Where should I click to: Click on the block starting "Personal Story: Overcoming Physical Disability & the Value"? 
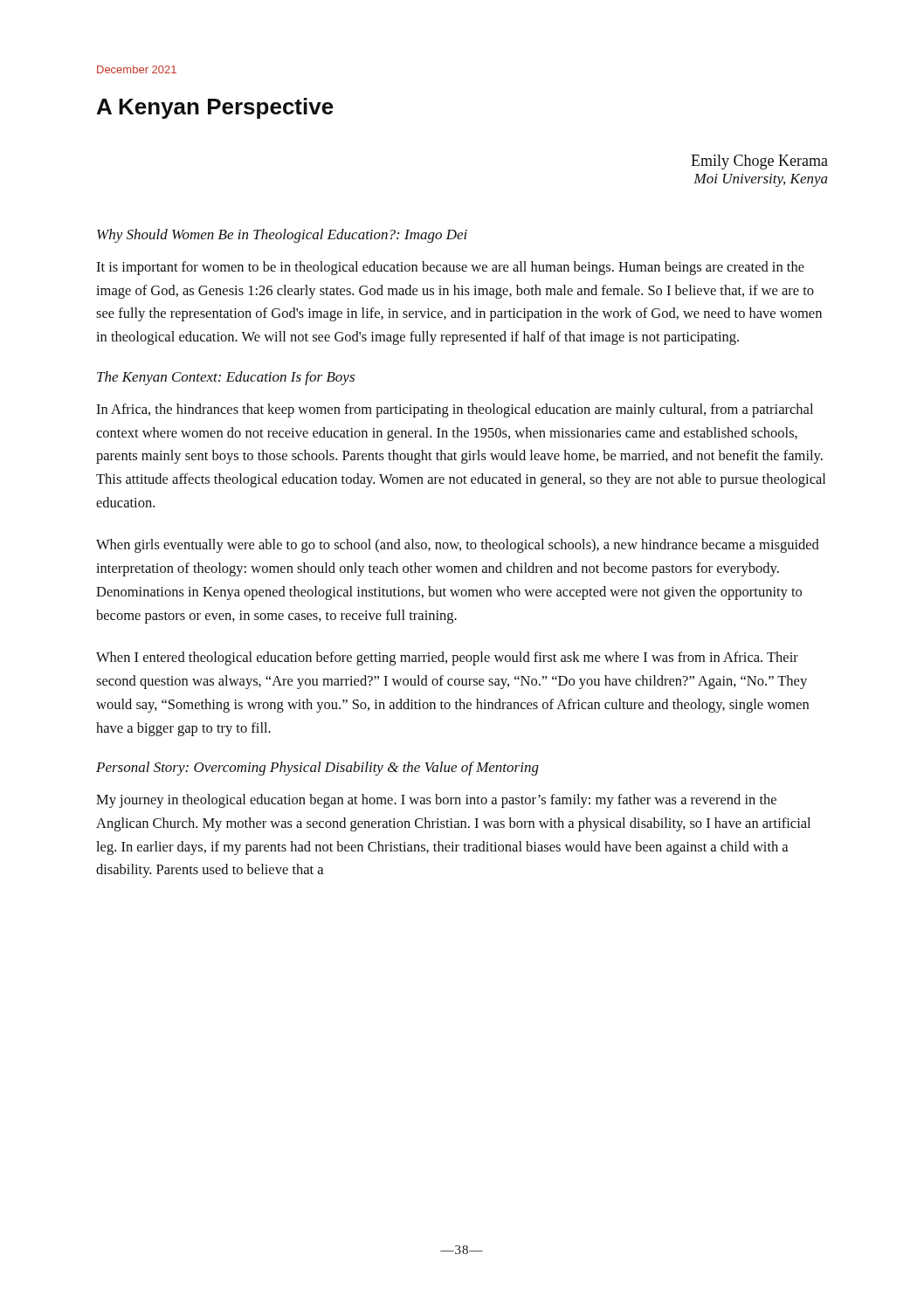click(x=317, y=767)
